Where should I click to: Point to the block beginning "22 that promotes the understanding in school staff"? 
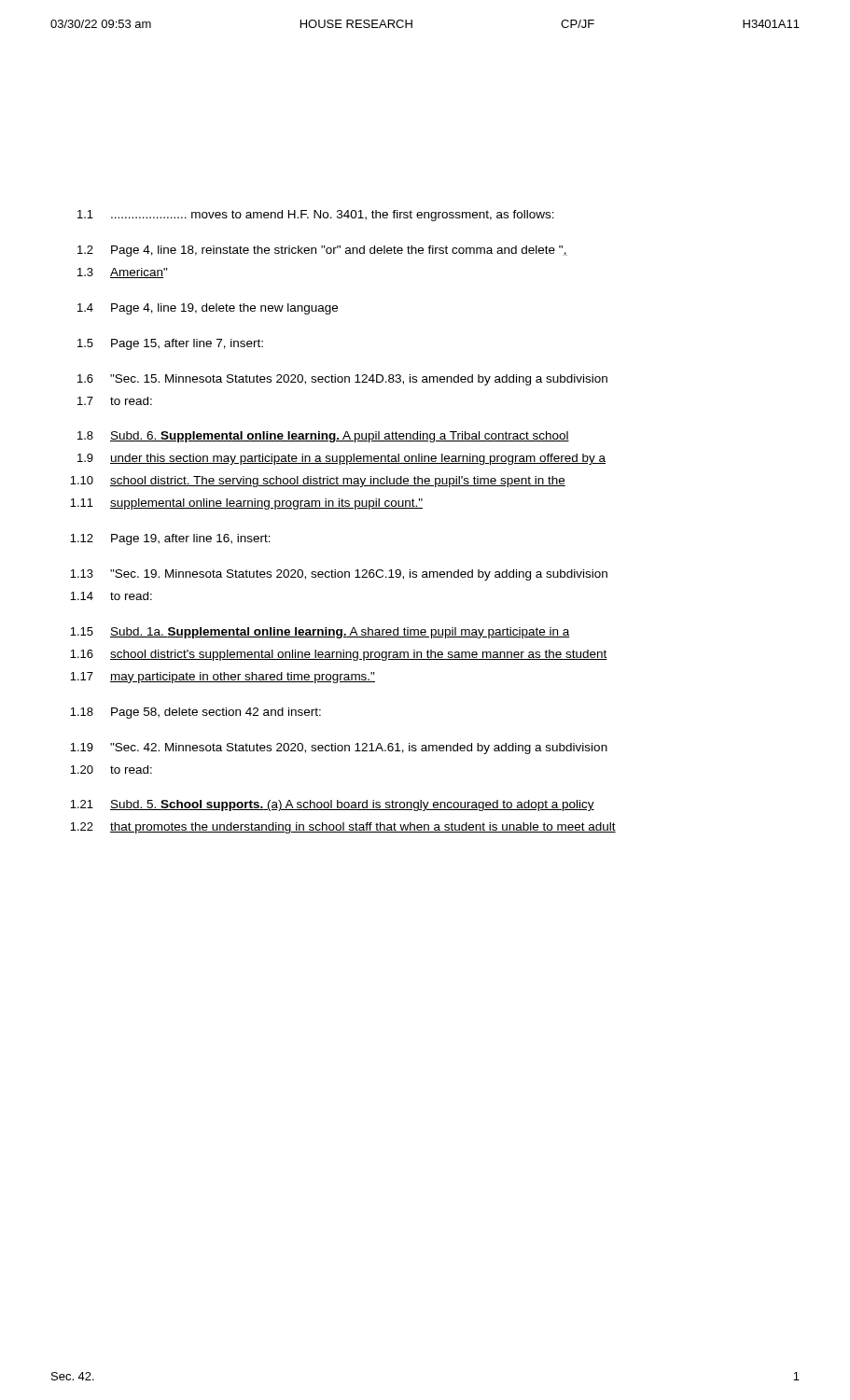(425, 828)
